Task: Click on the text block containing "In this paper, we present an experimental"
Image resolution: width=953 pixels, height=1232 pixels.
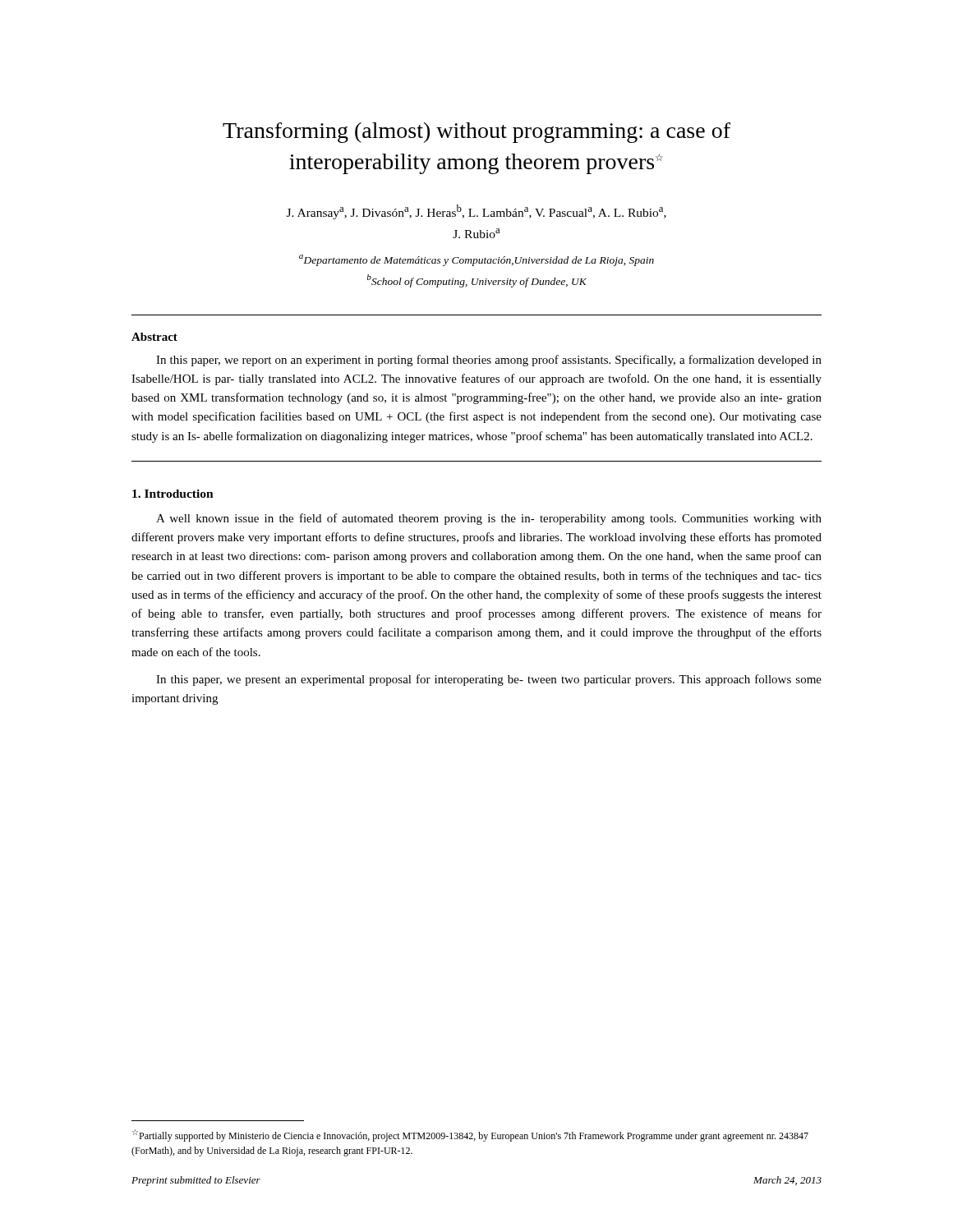Action: tap(476, 689)
